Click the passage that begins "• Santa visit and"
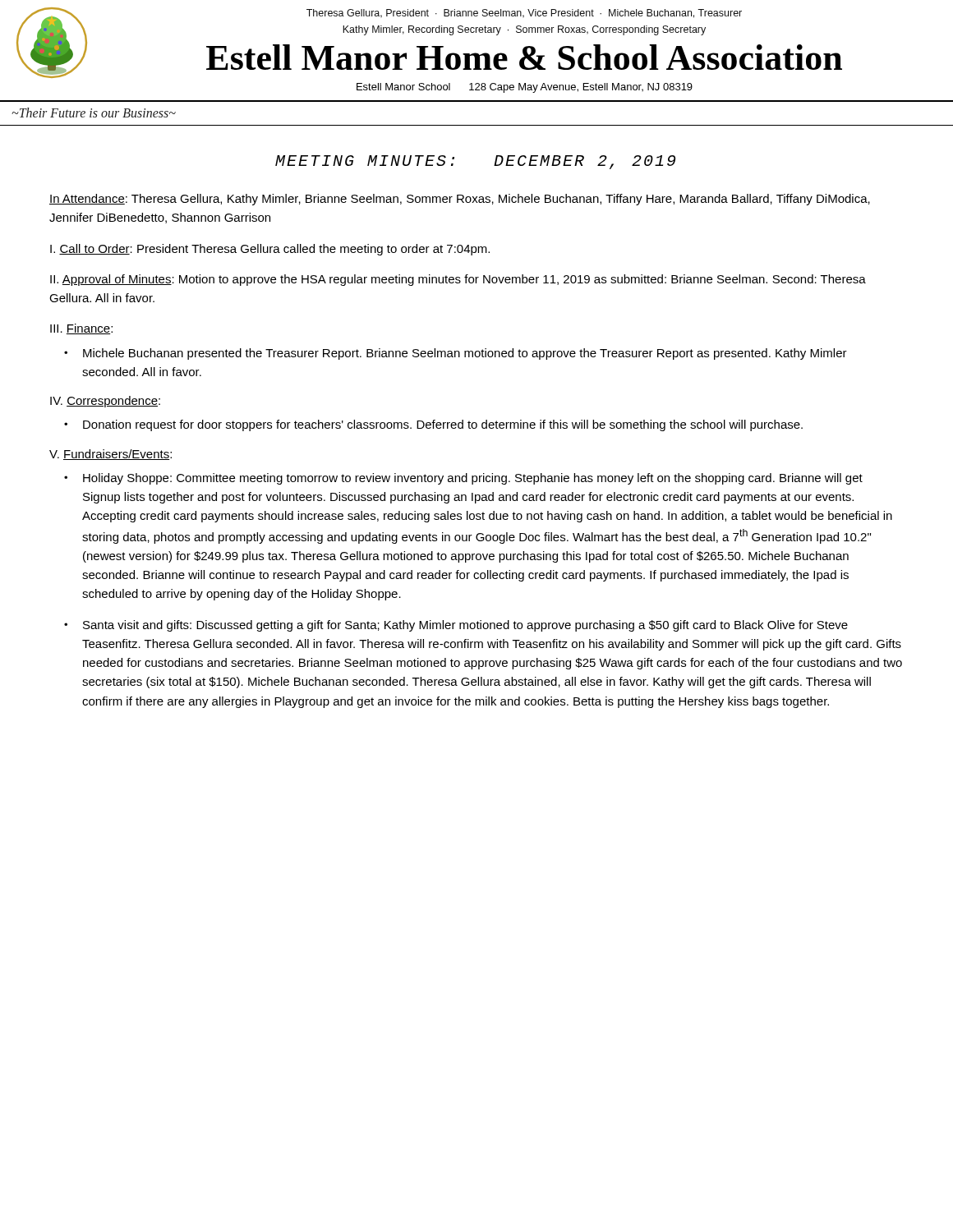The height and width of the screenshot is (1232, 953). [x=484, y=663]
